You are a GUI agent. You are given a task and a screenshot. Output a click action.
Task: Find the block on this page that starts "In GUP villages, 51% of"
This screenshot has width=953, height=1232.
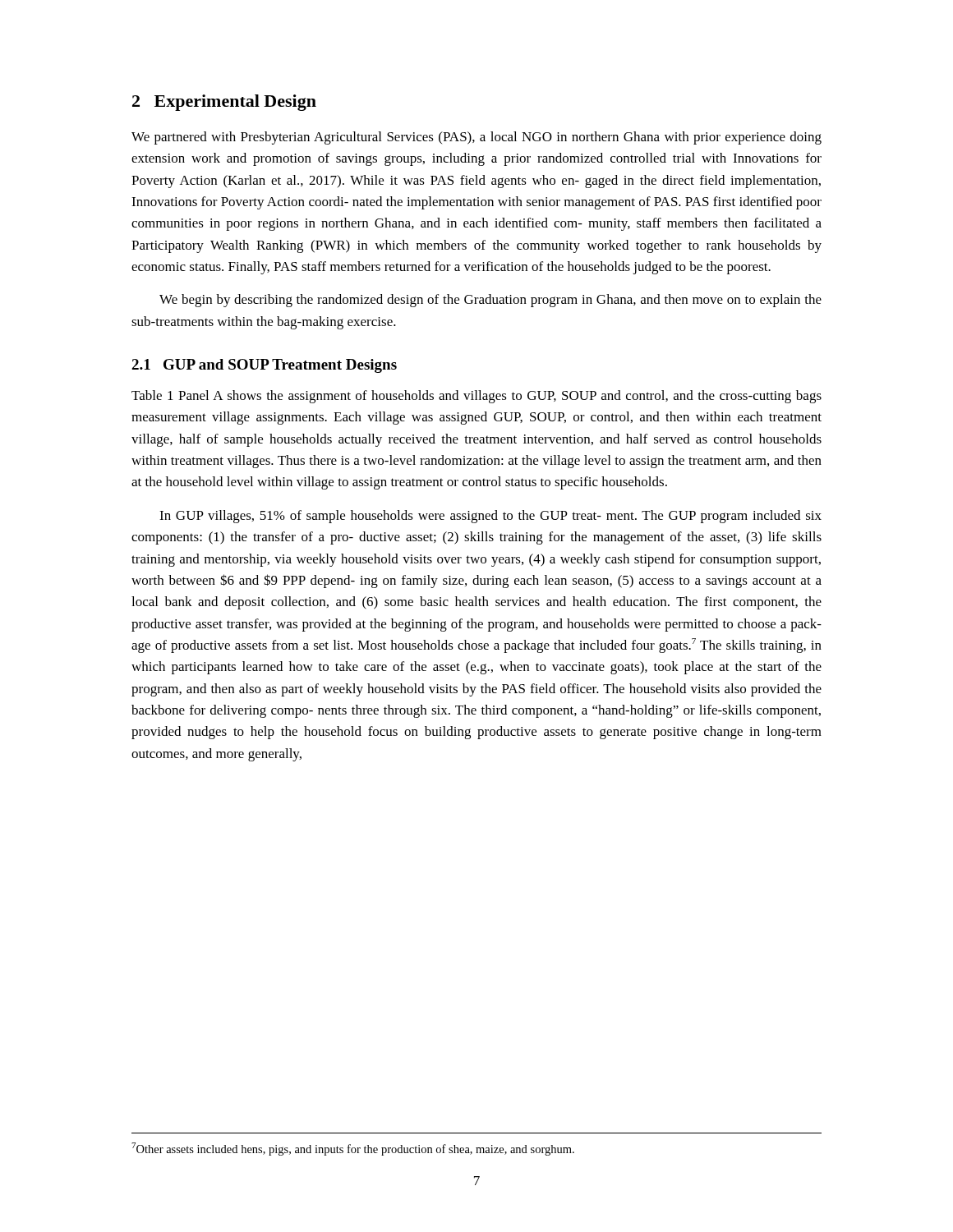click(476, 635)
